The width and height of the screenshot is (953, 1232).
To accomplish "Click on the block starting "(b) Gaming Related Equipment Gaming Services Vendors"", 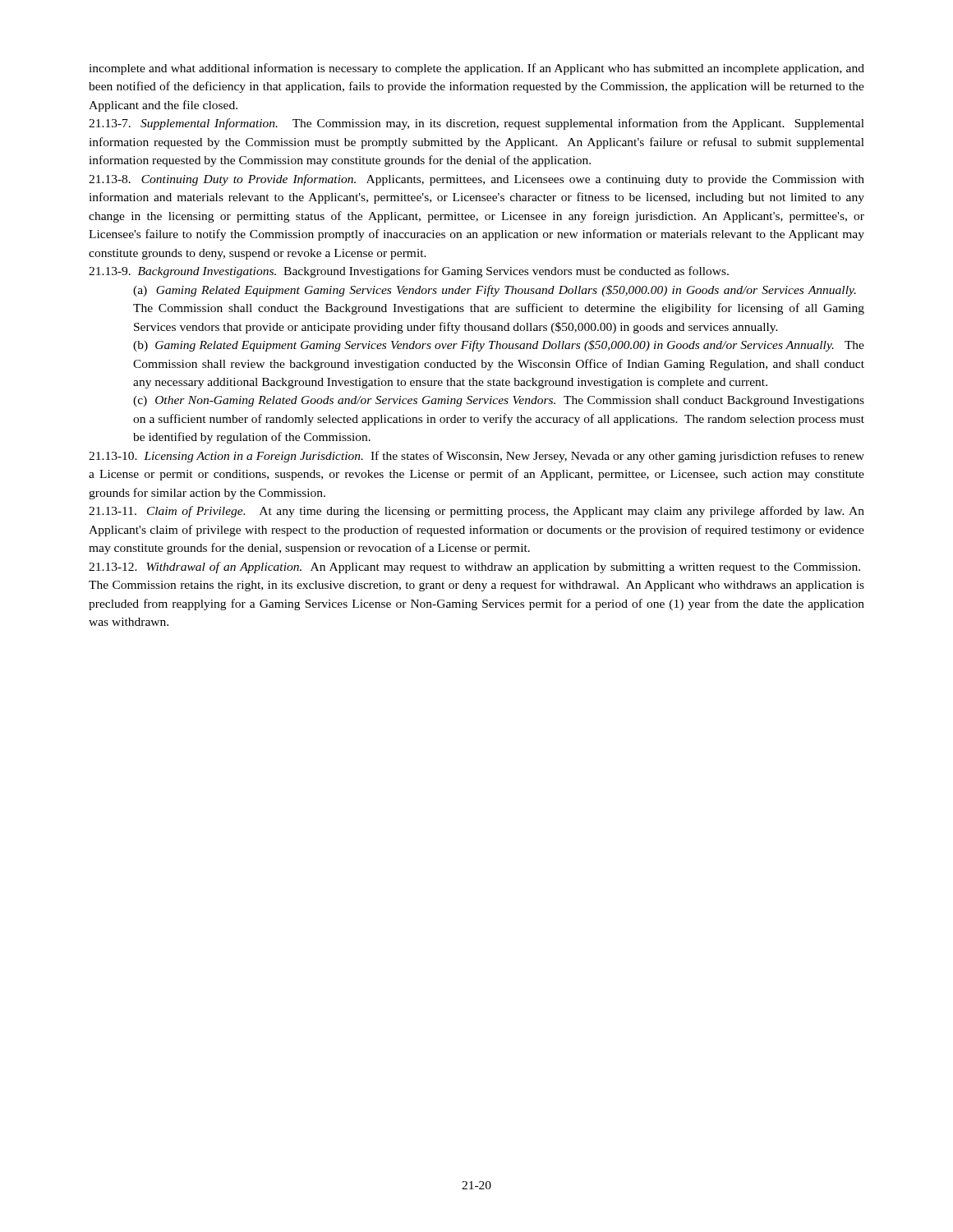I will tap(499, 364).
